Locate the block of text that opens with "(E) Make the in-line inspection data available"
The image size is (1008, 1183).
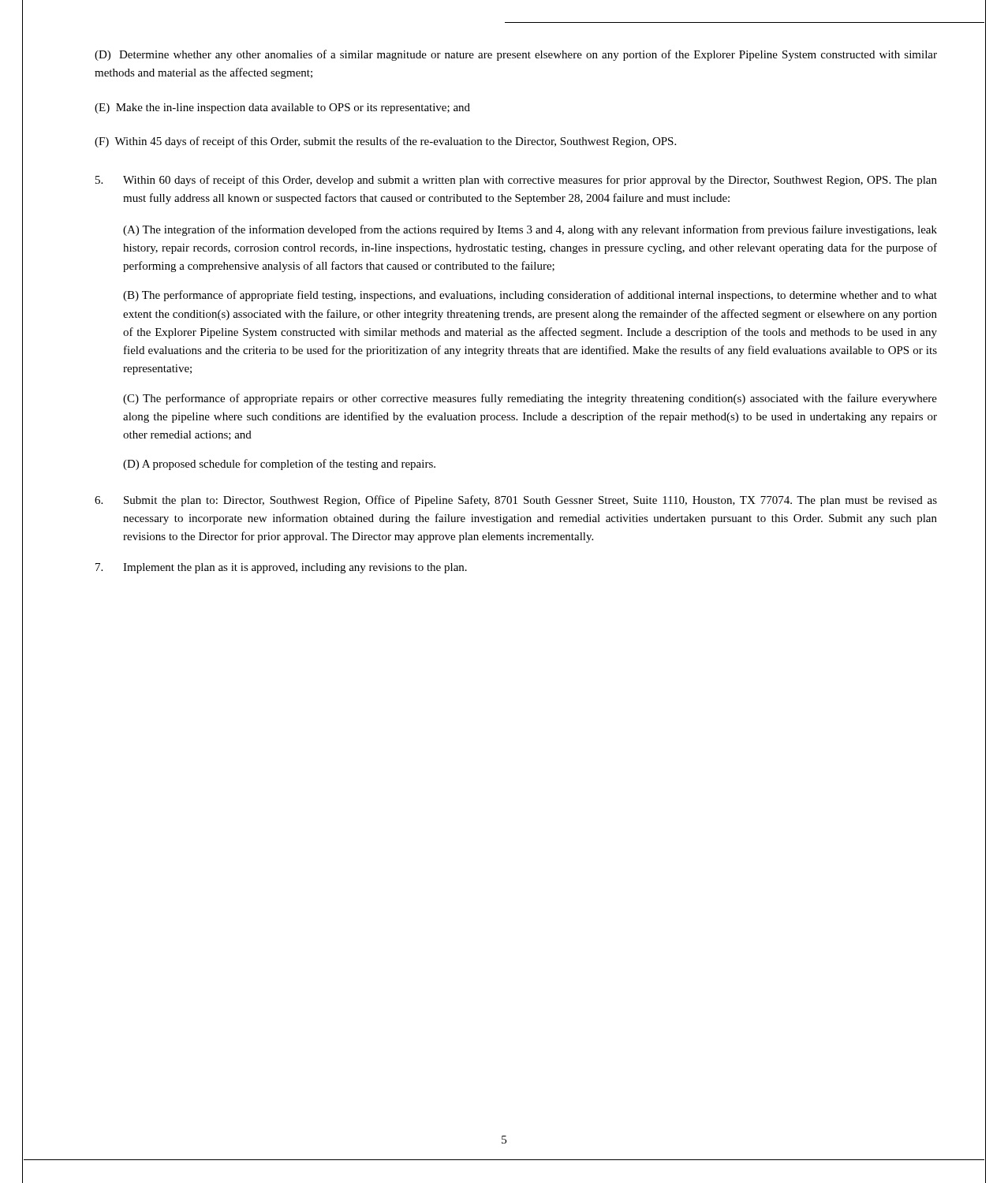[282, 107]
